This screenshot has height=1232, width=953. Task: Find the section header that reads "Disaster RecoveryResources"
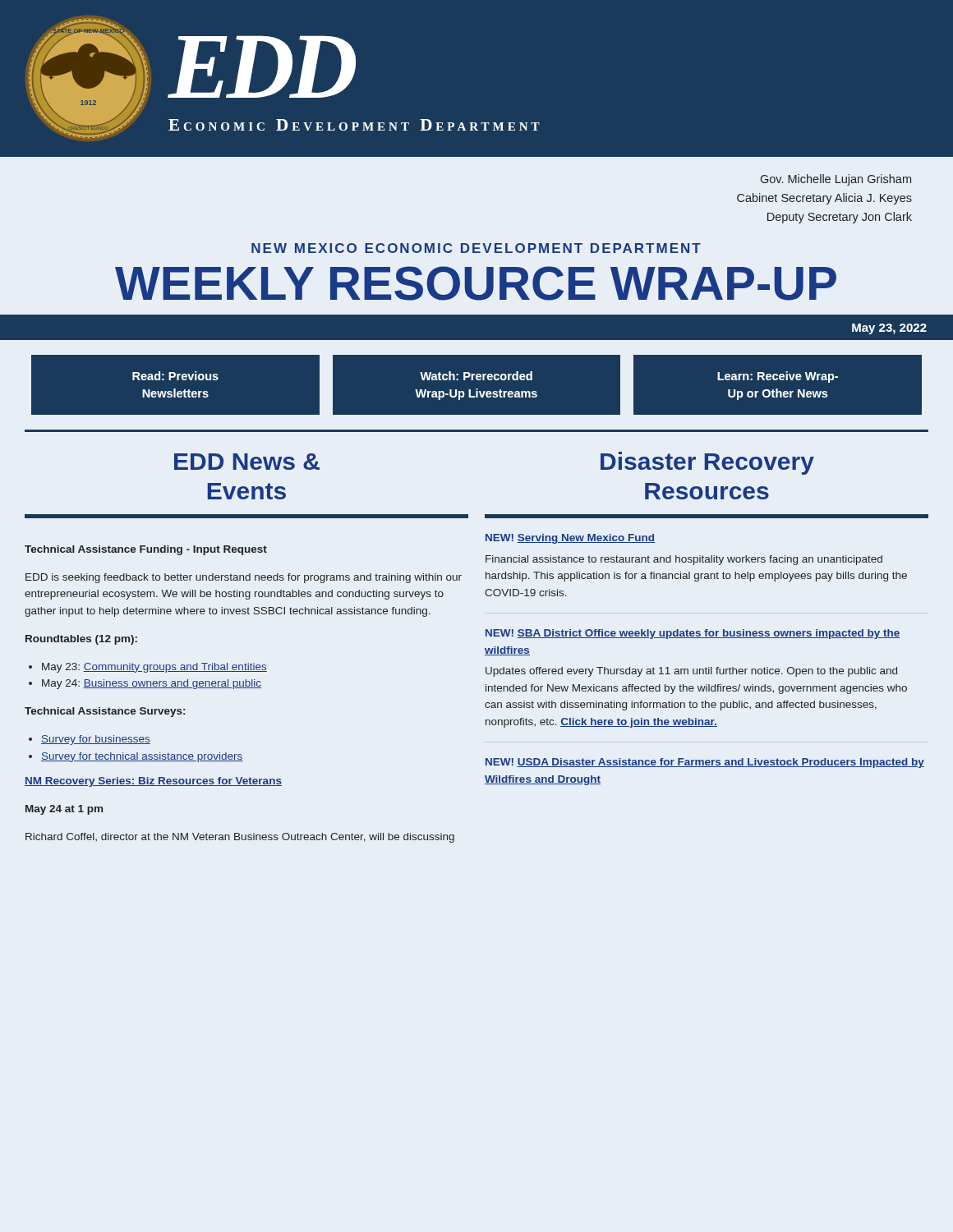click(707, 476)
